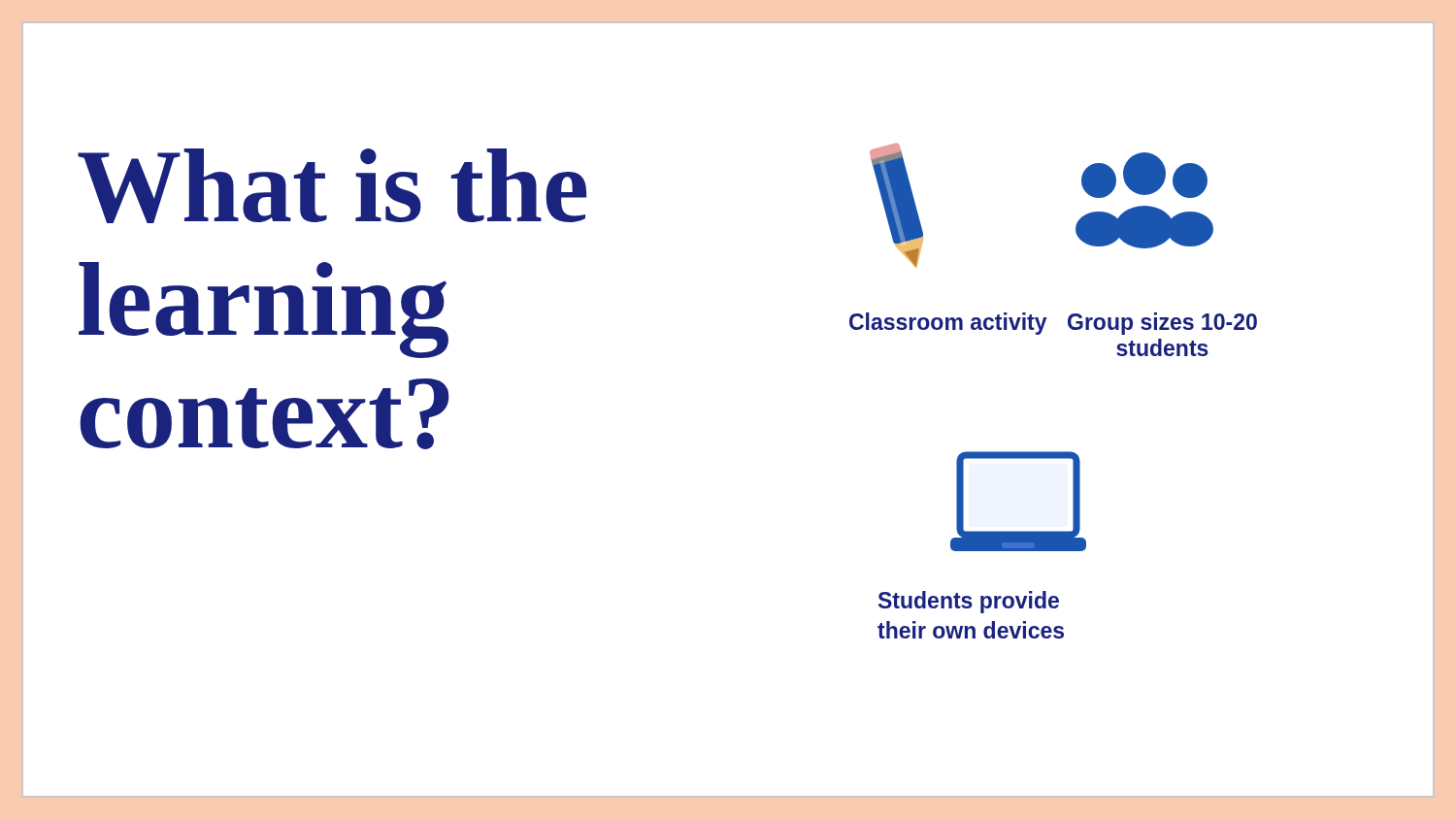Find the passage starting "Classroom activity"
Viewport: 1456px width, 819px height.
point(948,322)
